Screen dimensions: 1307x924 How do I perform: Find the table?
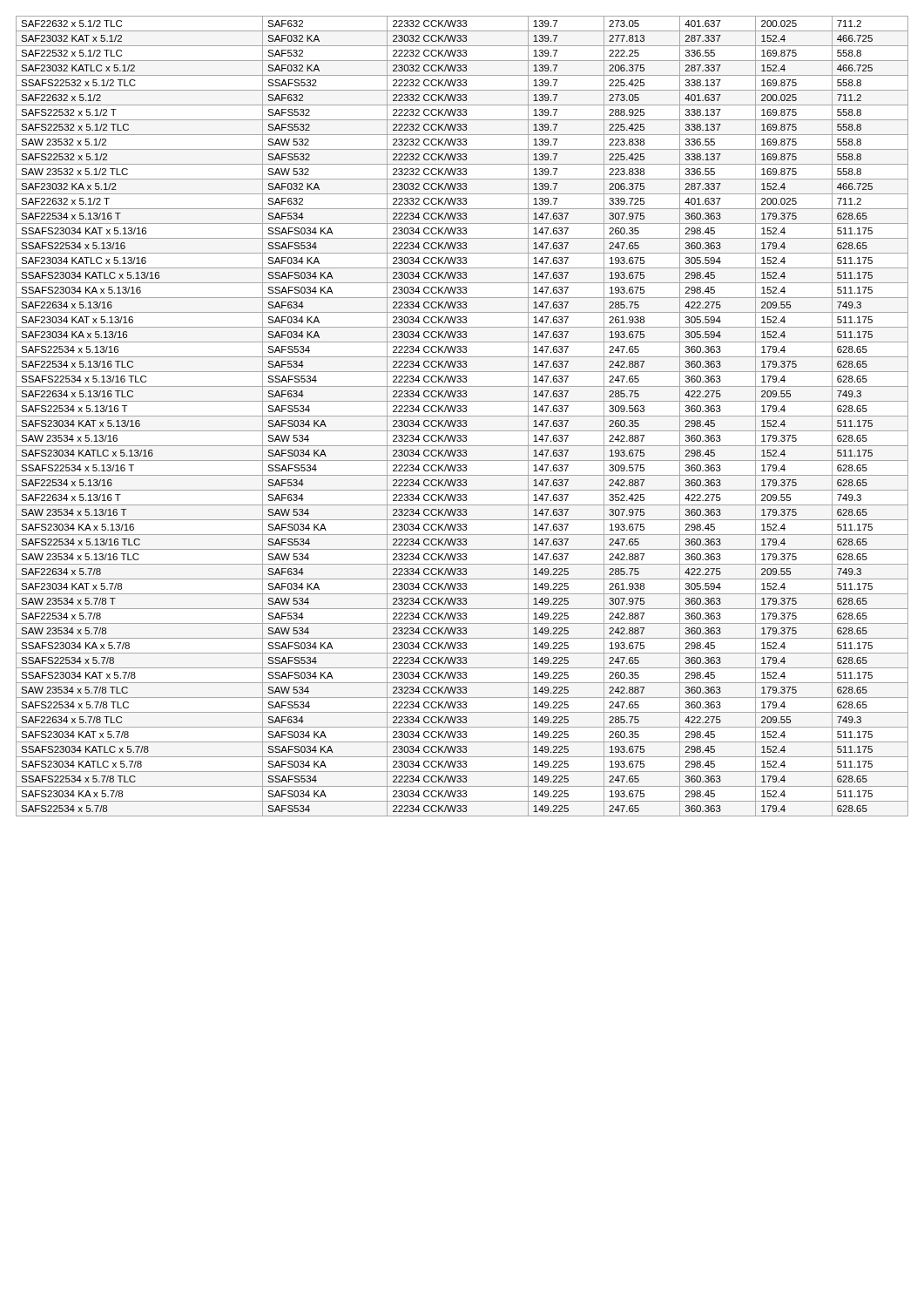(462, 416)
